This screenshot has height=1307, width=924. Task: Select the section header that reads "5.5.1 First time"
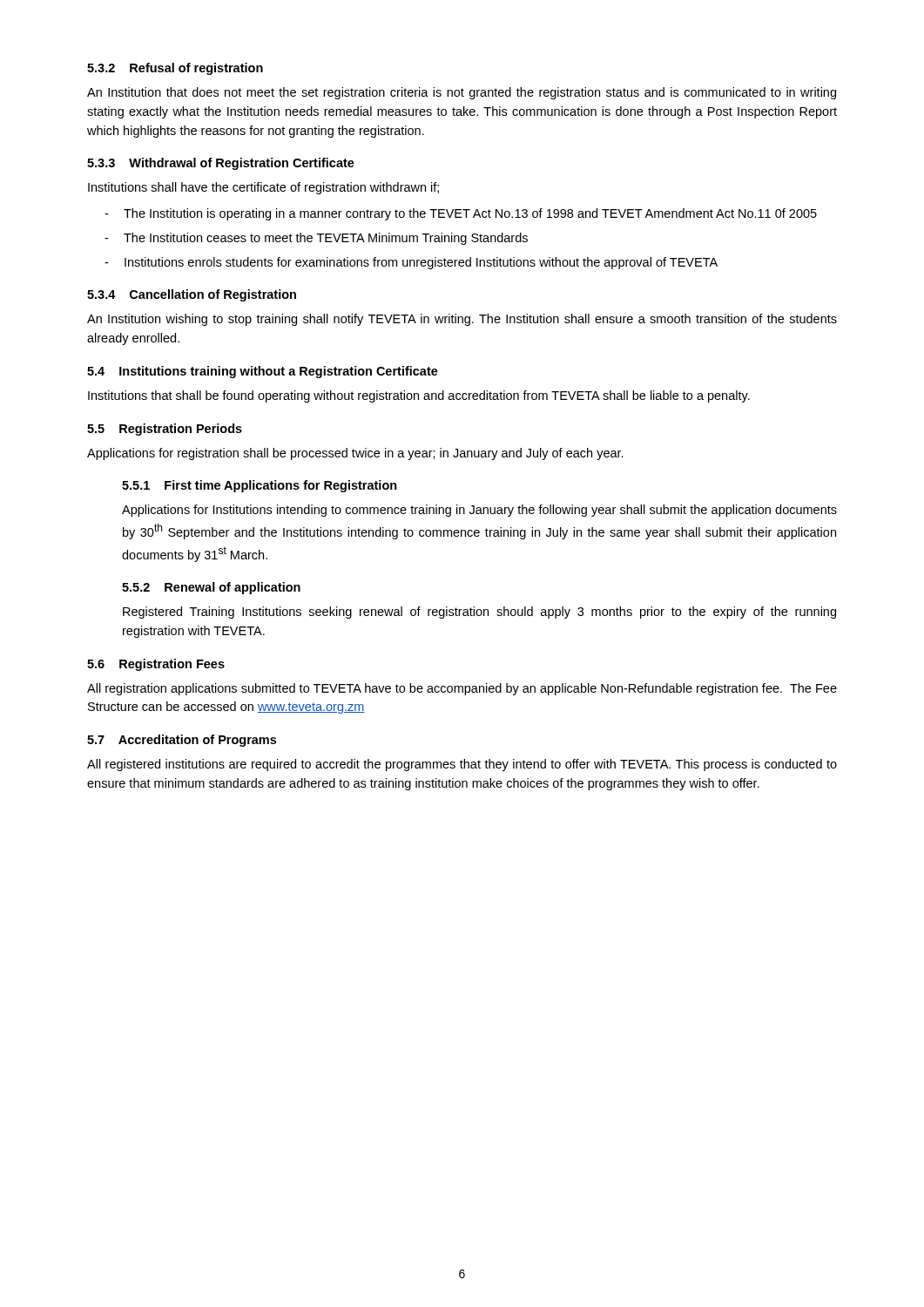[x=260, y=486]
